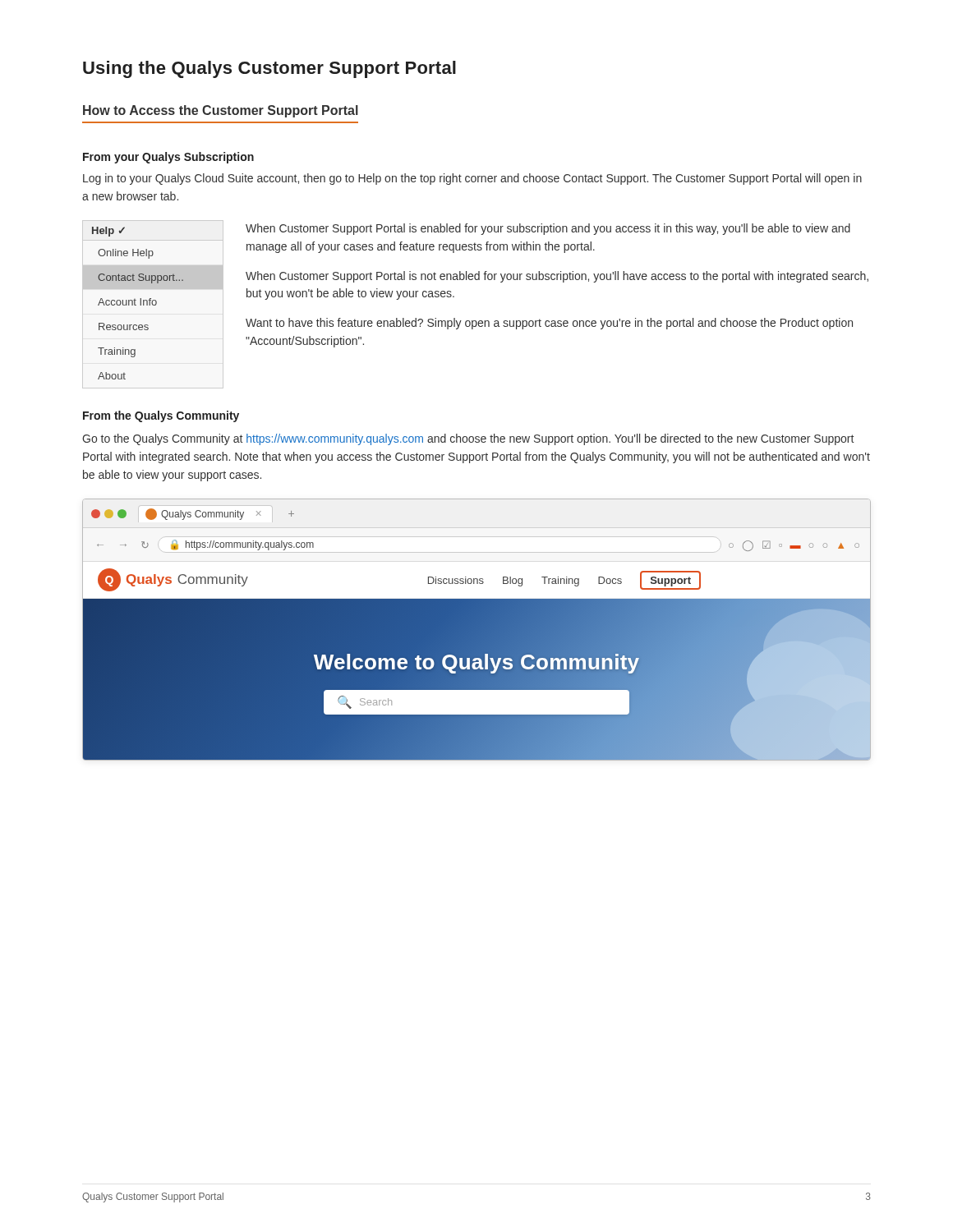Point to the passage starting "Go to the Qualys Community"

476,457
